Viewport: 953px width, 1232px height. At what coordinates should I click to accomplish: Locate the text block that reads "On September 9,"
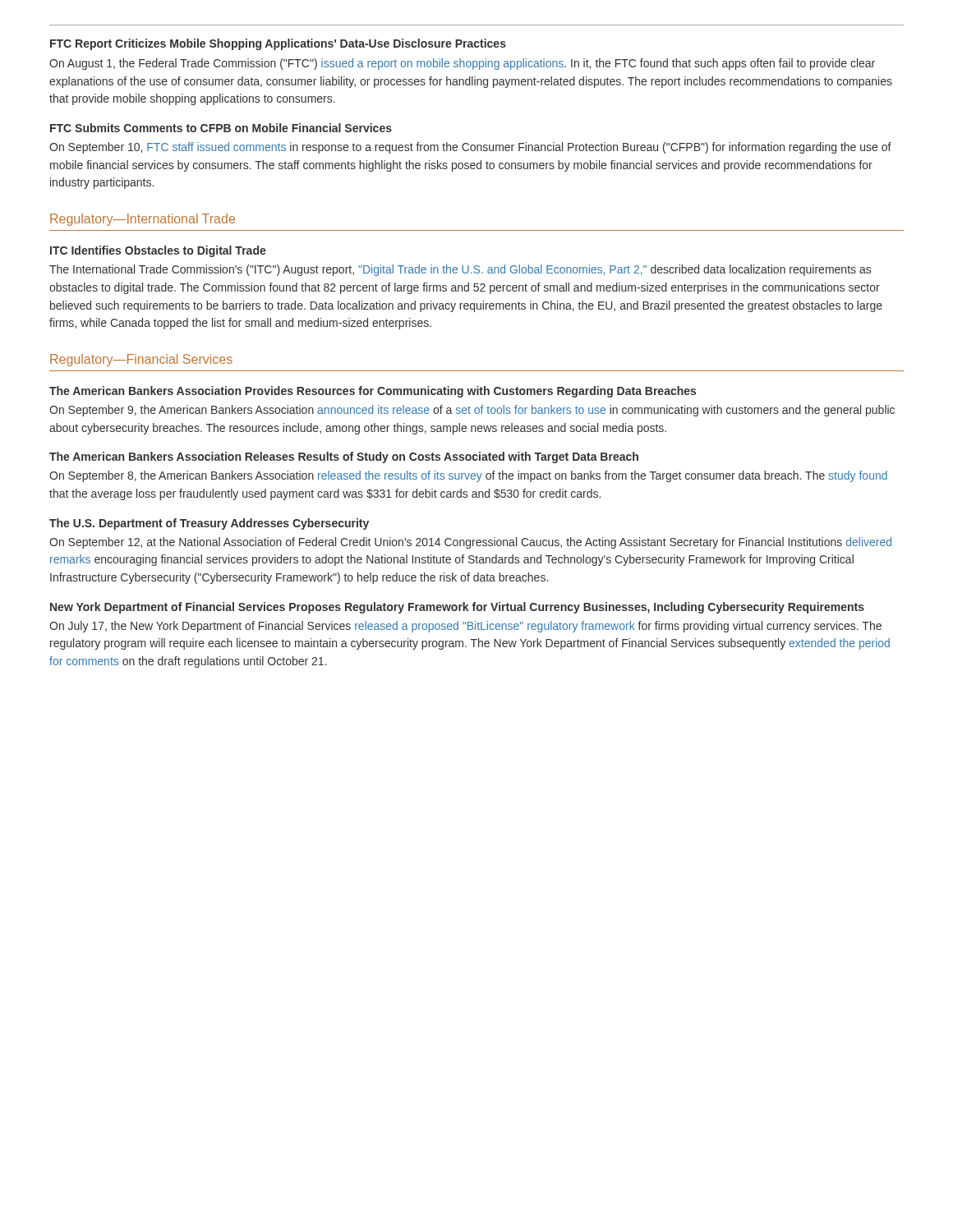472,419
